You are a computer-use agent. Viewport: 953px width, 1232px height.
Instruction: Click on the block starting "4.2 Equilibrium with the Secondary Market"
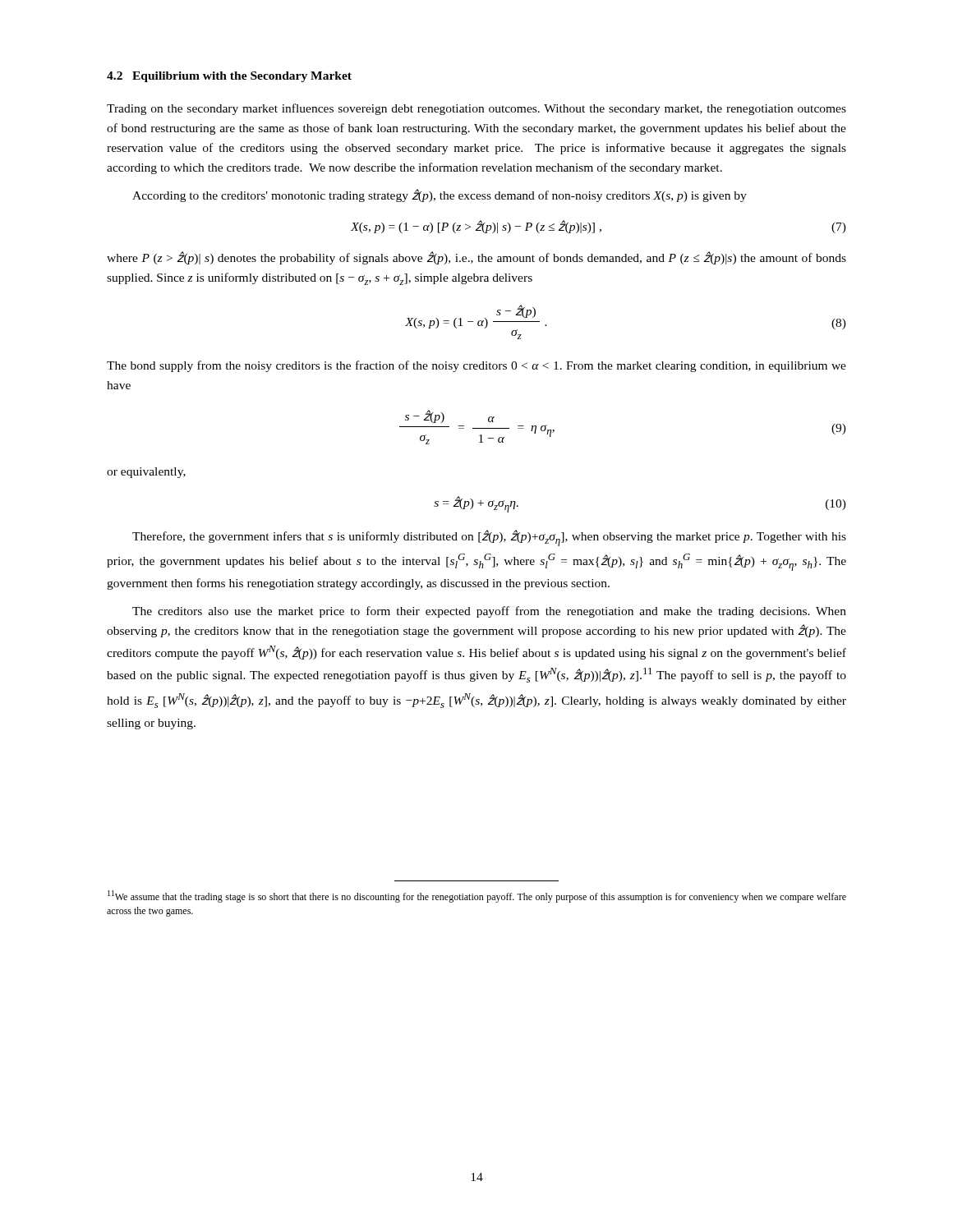point(229,75)
